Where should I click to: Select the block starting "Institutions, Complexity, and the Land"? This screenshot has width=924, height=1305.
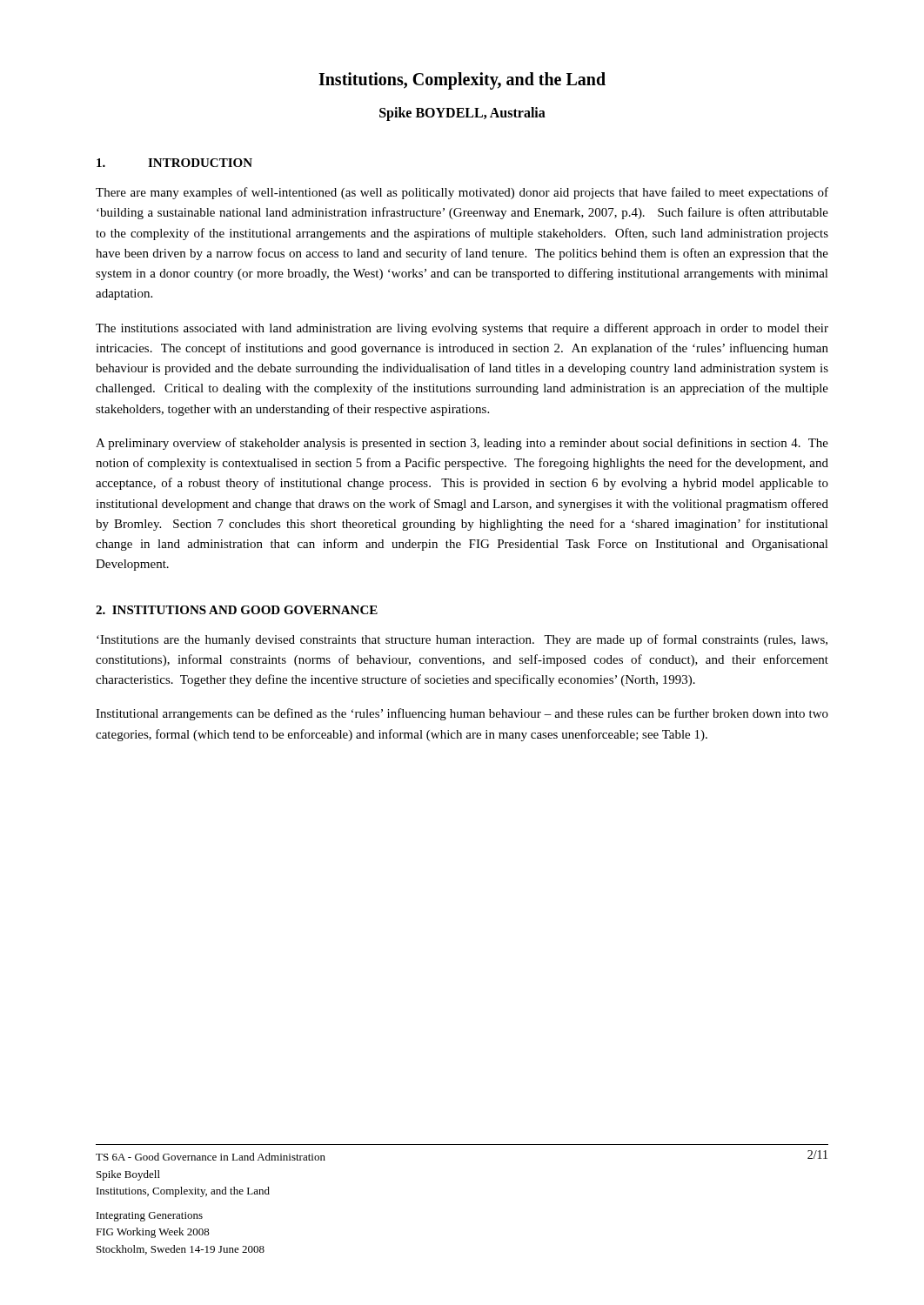pos(462,80)
